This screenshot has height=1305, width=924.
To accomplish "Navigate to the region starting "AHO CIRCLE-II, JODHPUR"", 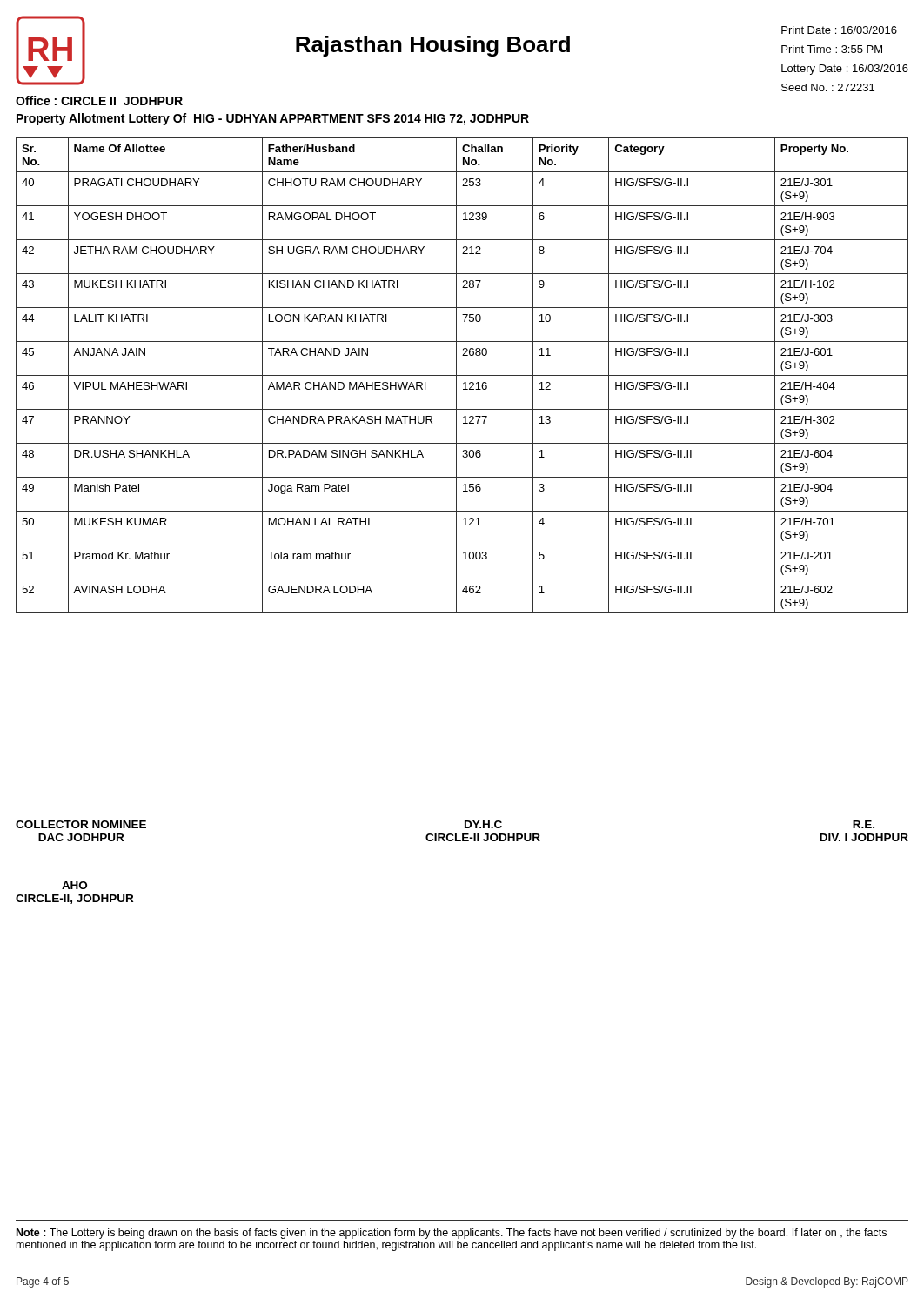I will 75,892.
